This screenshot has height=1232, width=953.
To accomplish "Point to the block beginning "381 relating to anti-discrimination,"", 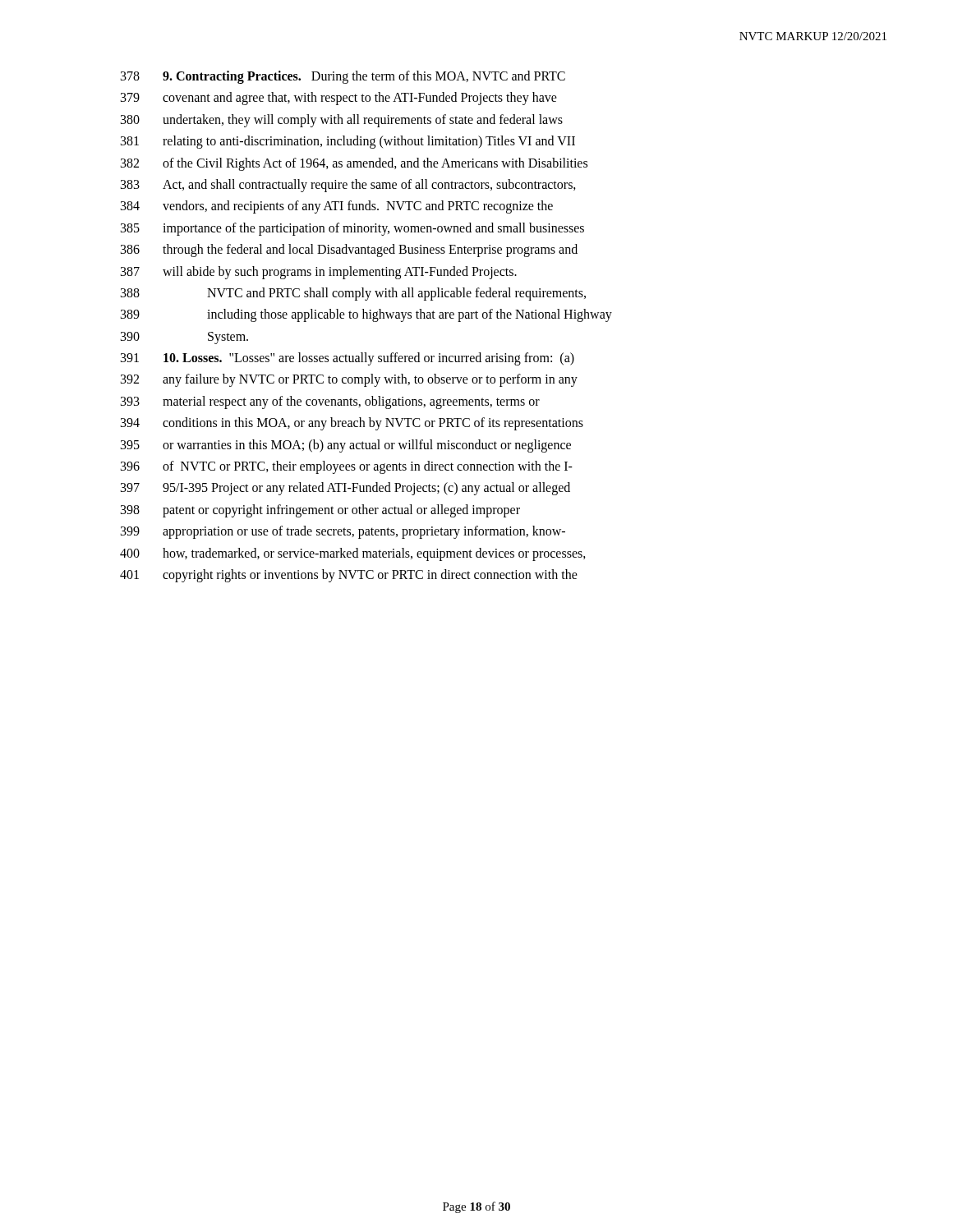I will pyautogui.click(x=476, y=142).
